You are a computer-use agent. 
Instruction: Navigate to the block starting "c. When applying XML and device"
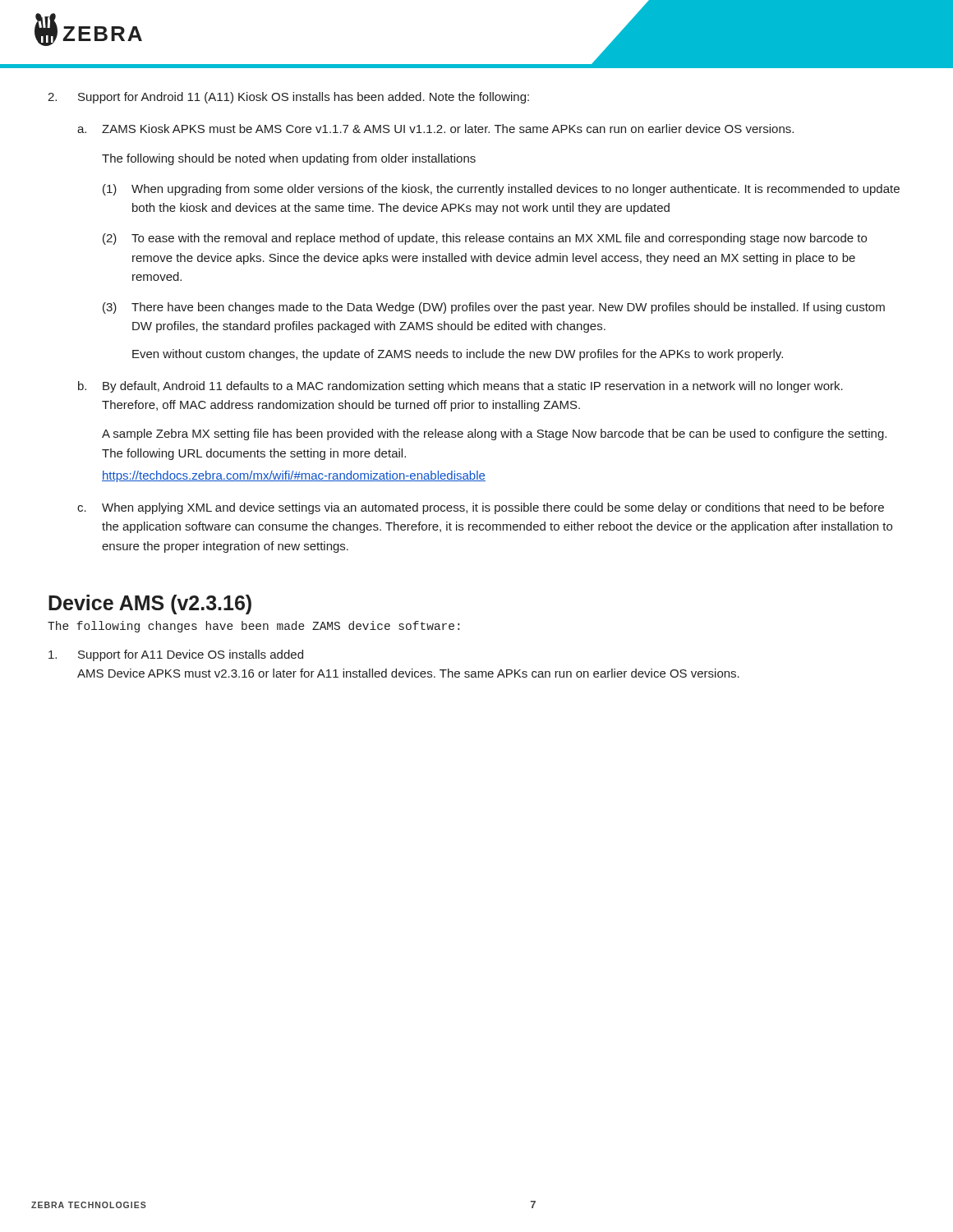490,526
